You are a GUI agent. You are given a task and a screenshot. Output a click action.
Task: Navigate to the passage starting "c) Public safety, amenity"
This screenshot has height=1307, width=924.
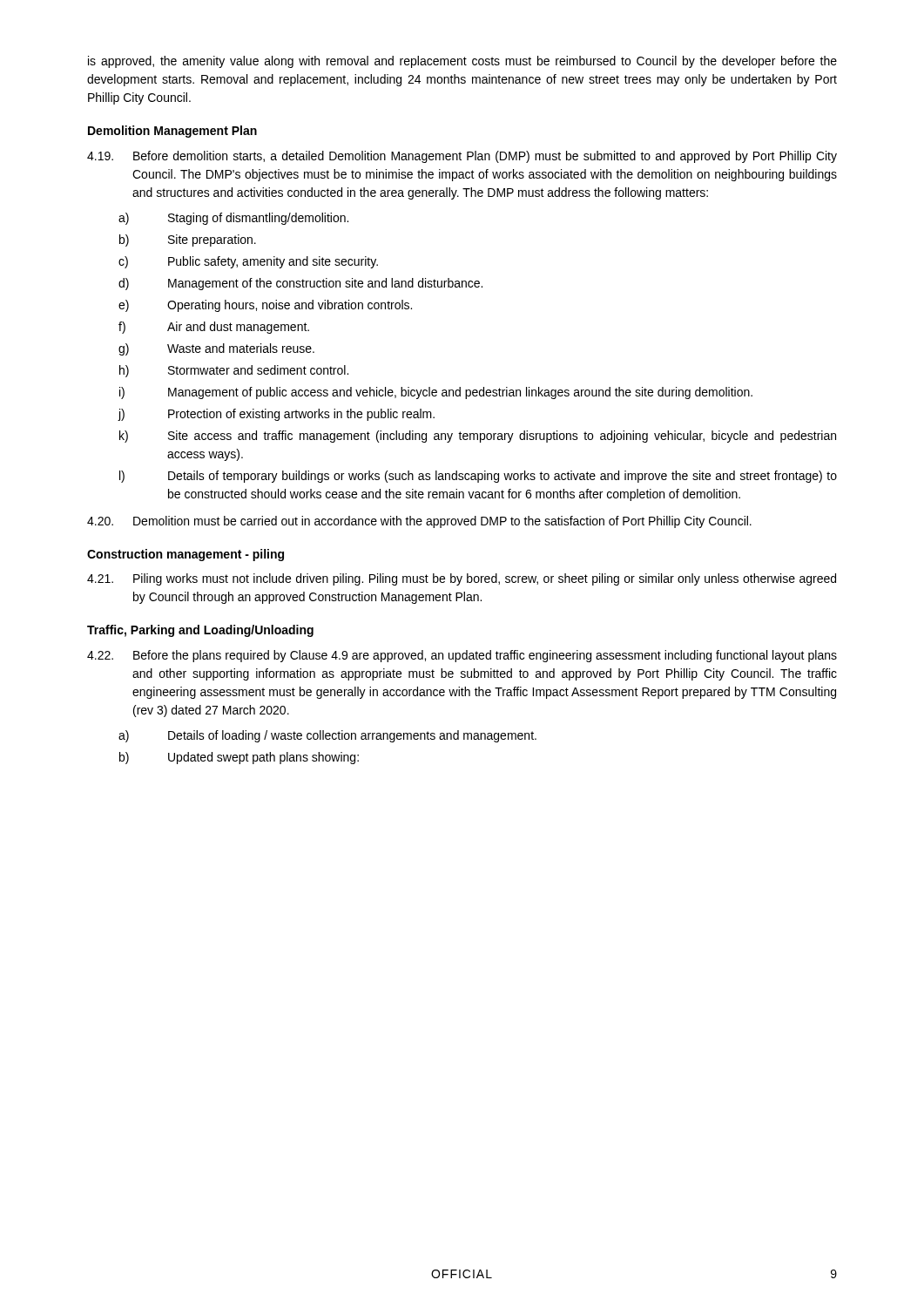pyautogui.click(x=248, y=262)
